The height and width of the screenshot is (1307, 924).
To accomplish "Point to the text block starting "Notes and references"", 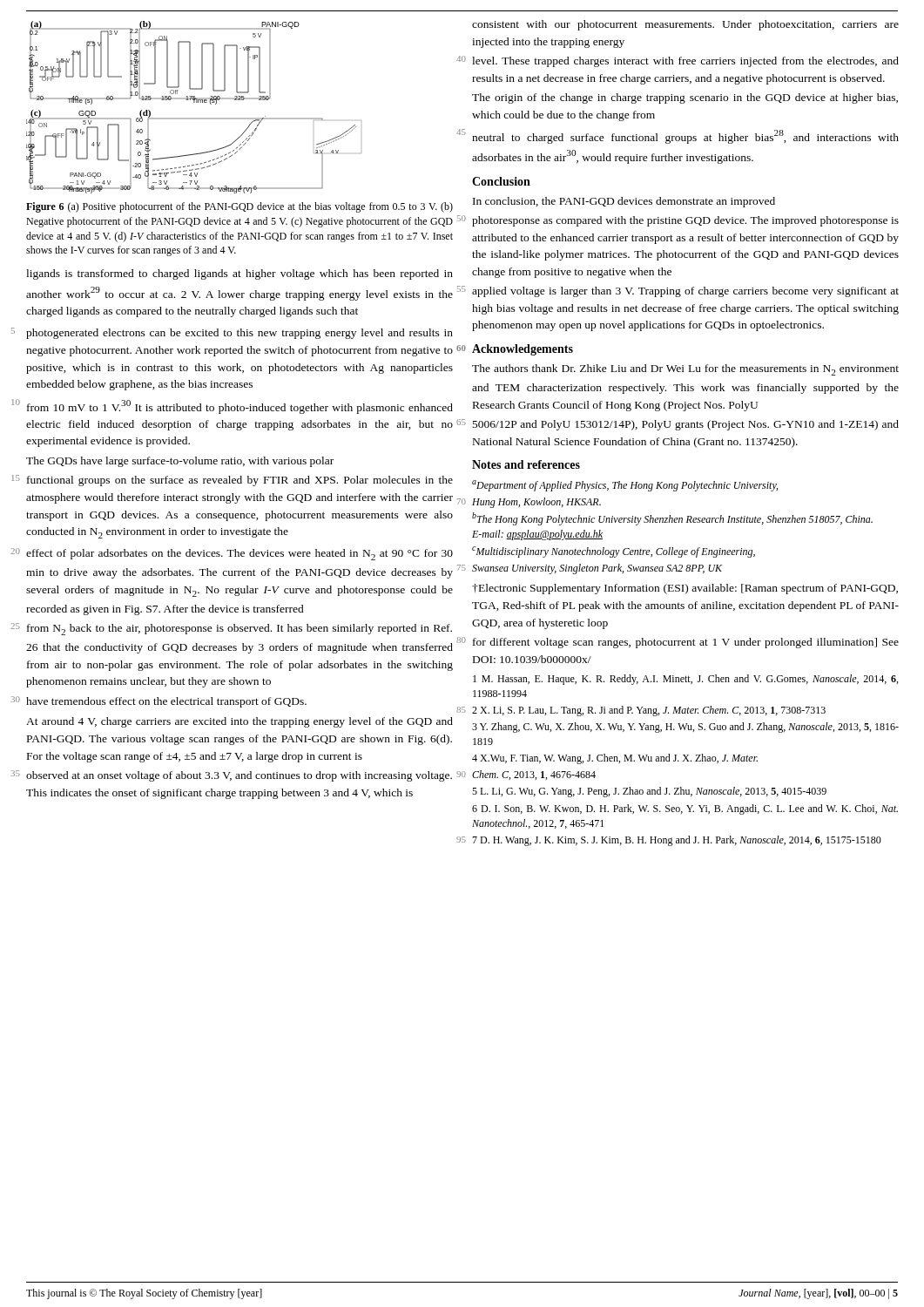I will pyautogui.click(x=526, y=465).
